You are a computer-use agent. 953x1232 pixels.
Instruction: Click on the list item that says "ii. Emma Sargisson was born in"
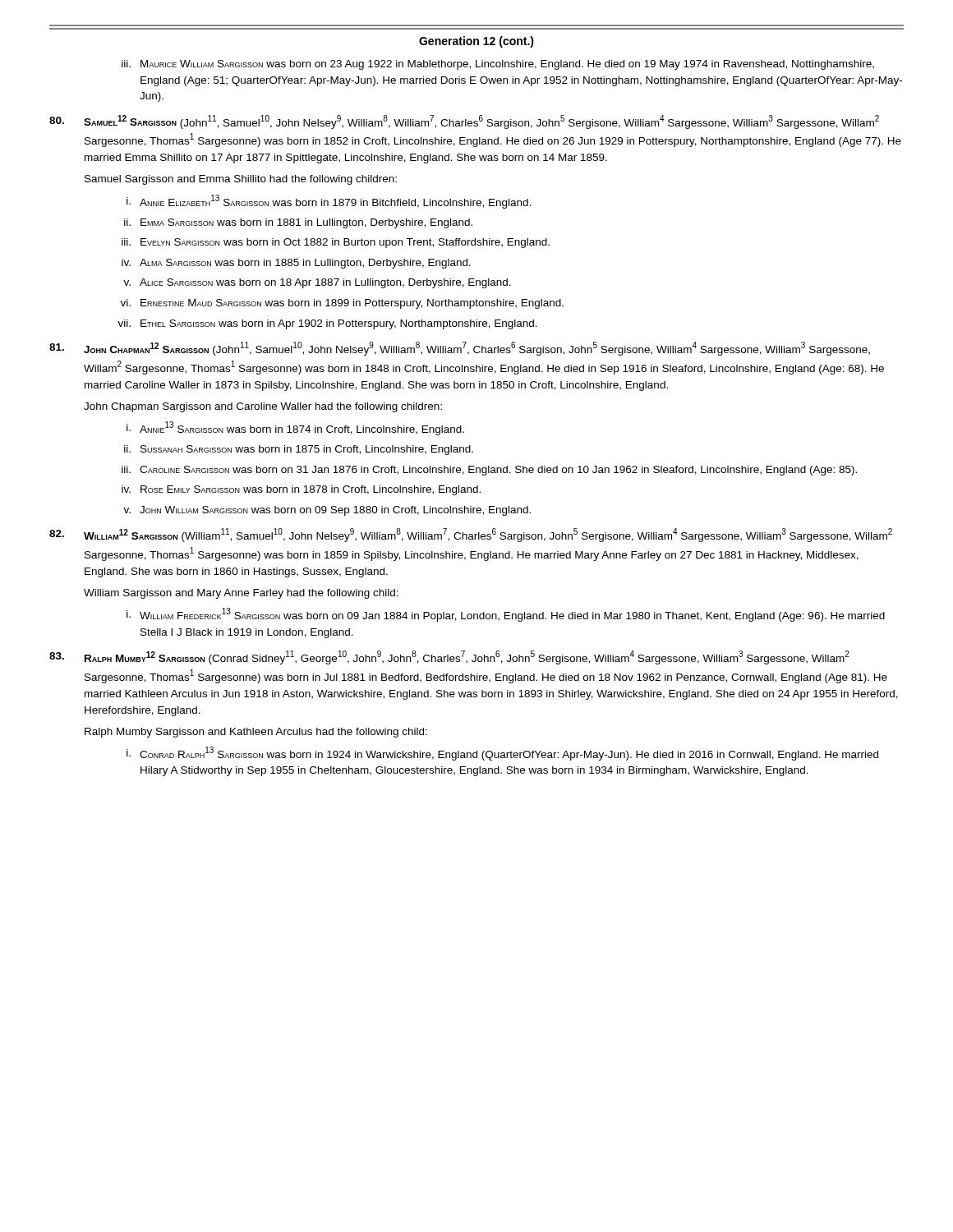click(298, 223)
